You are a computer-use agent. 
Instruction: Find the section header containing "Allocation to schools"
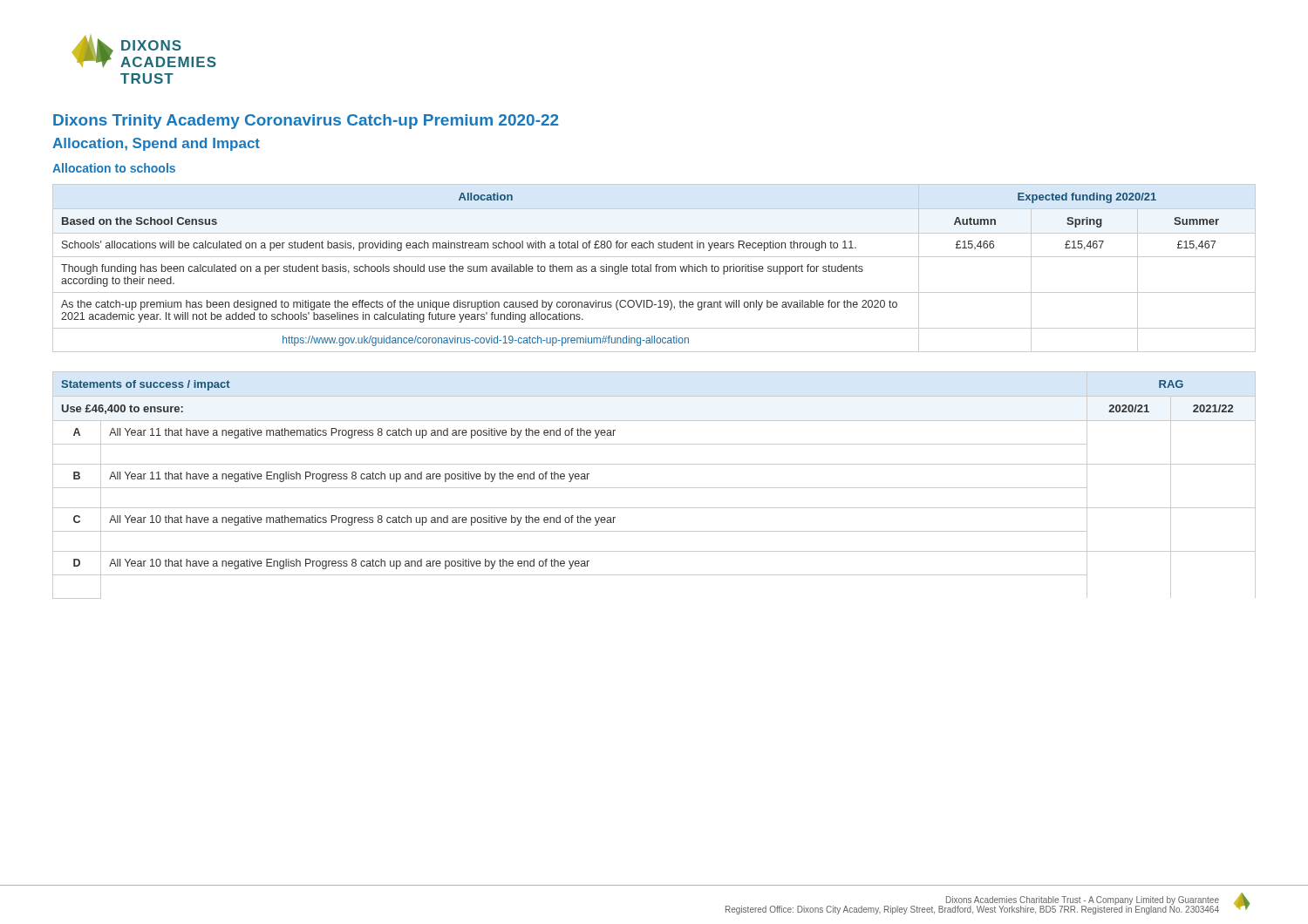coord(114,168)
